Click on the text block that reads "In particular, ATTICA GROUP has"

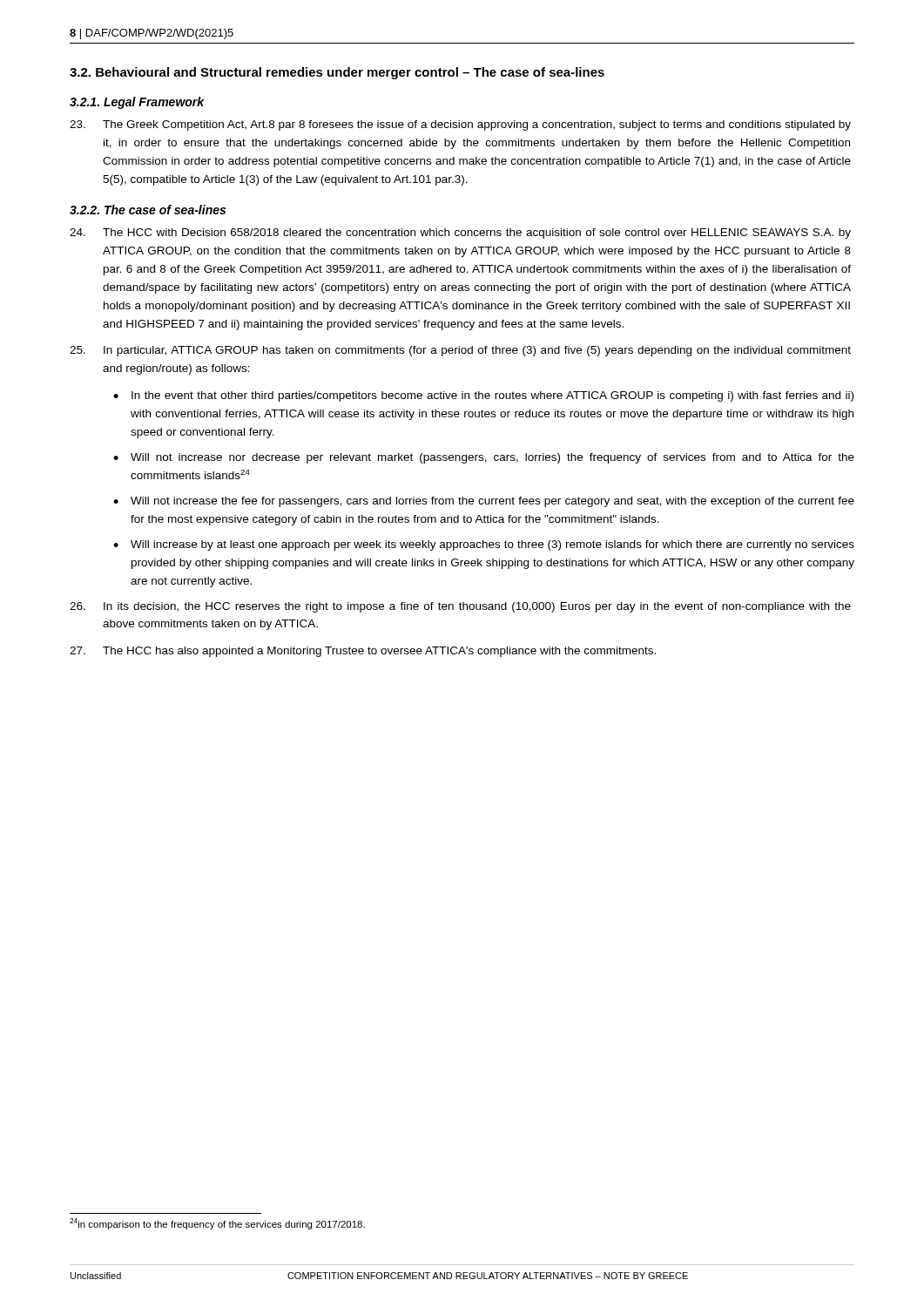pyautogui.click(x=460, y=360)
